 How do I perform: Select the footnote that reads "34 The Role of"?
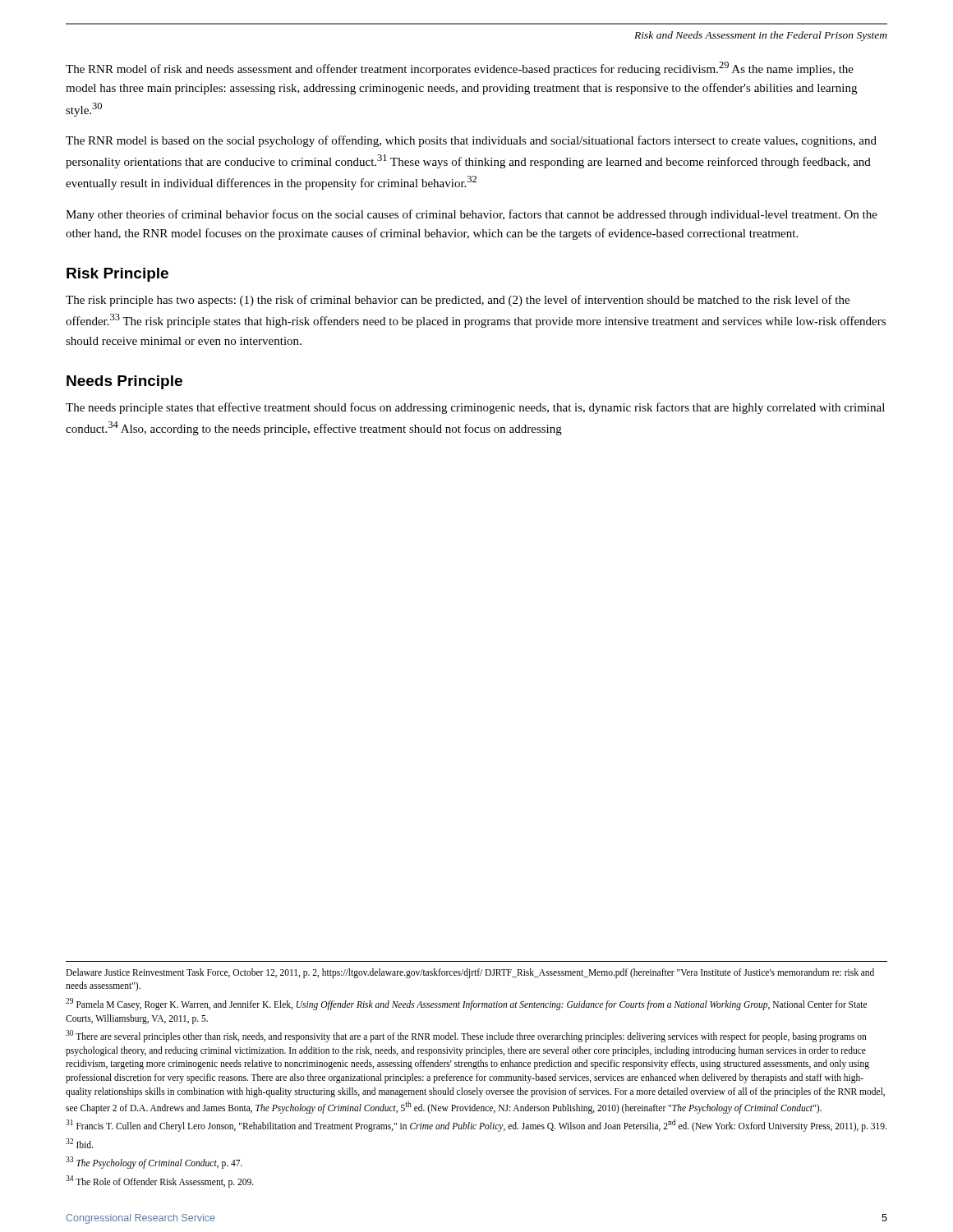tap(160, 1180)
